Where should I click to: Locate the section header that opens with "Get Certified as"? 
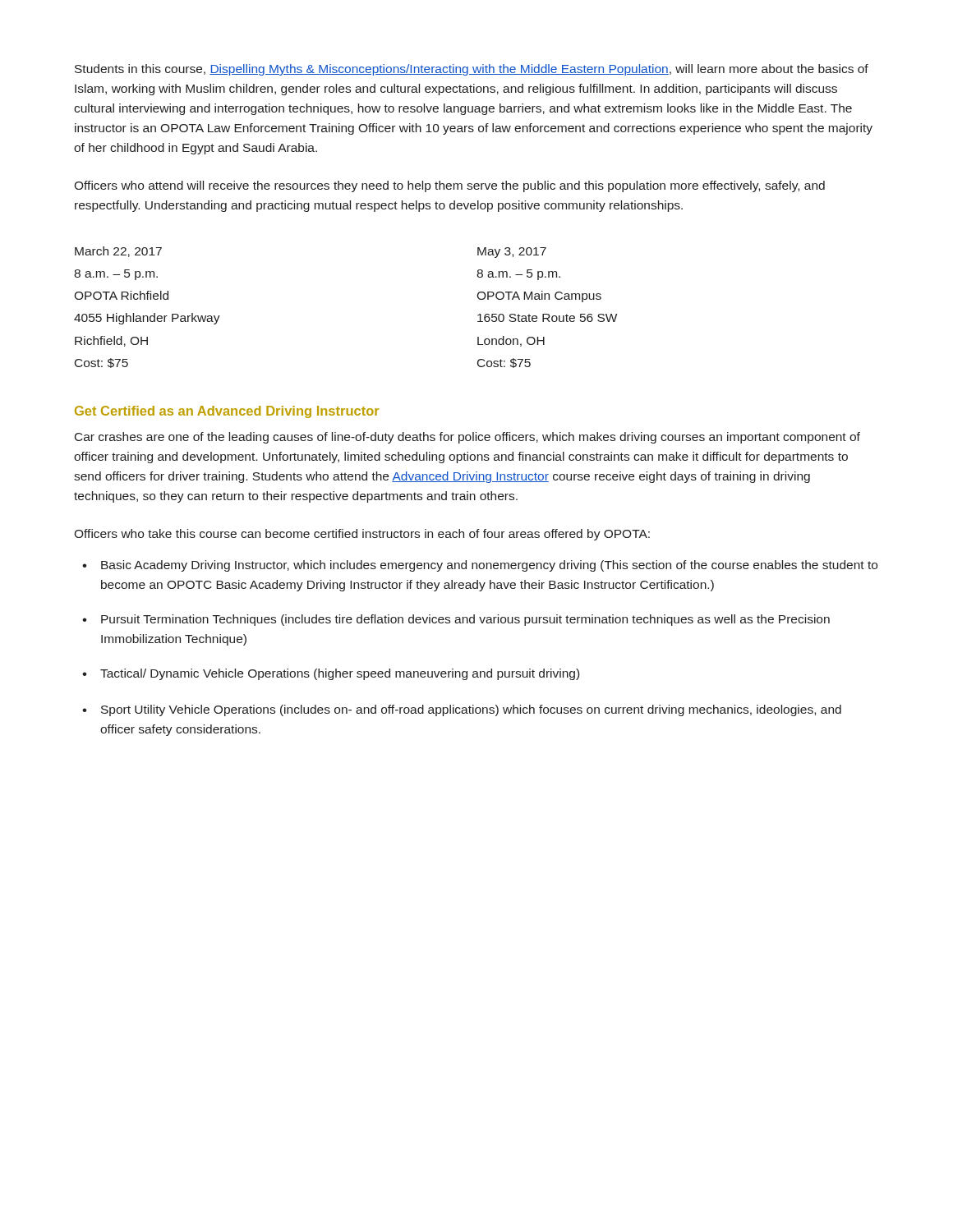point(227,411)
